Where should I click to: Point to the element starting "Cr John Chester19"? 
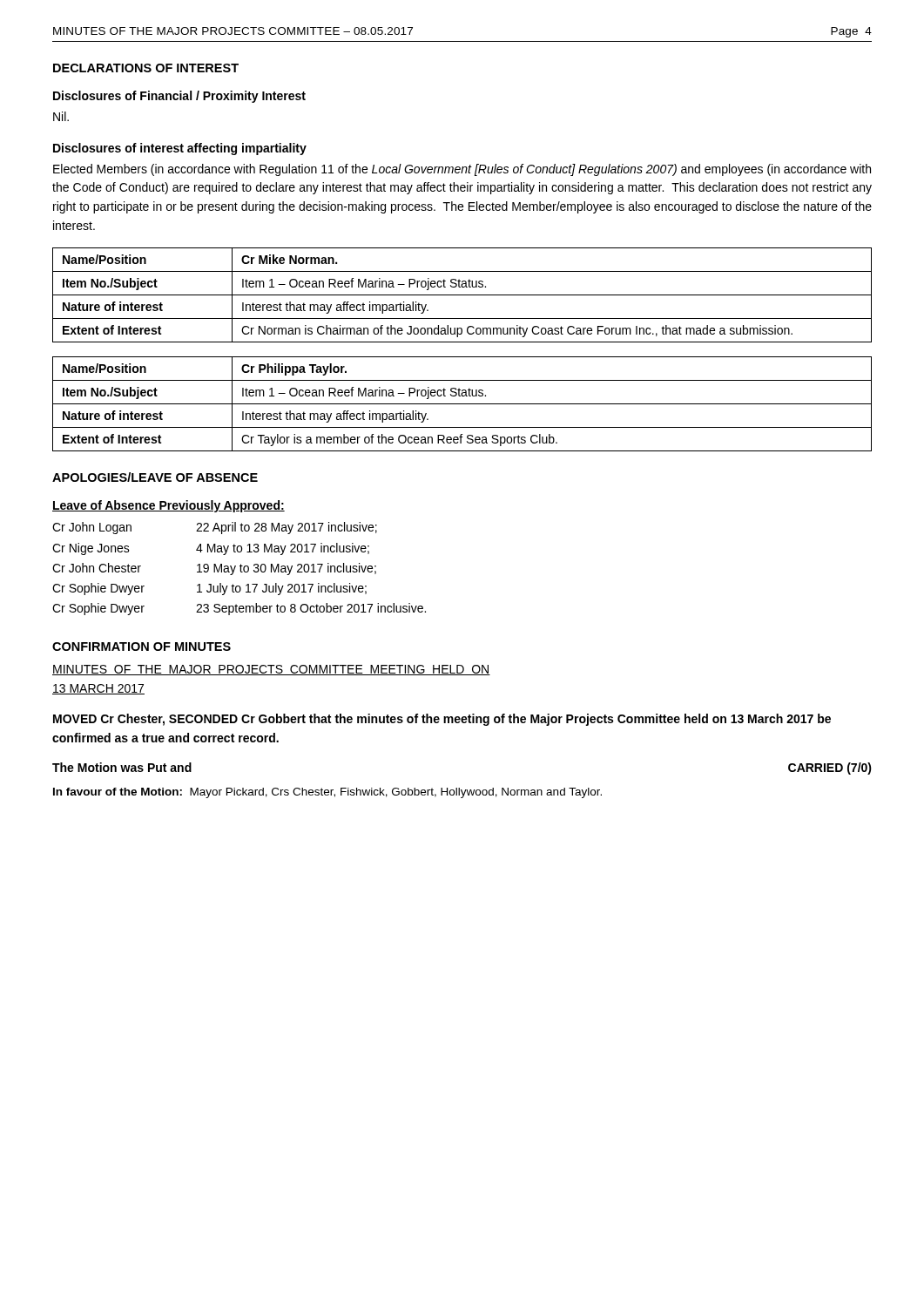point(214,569)
